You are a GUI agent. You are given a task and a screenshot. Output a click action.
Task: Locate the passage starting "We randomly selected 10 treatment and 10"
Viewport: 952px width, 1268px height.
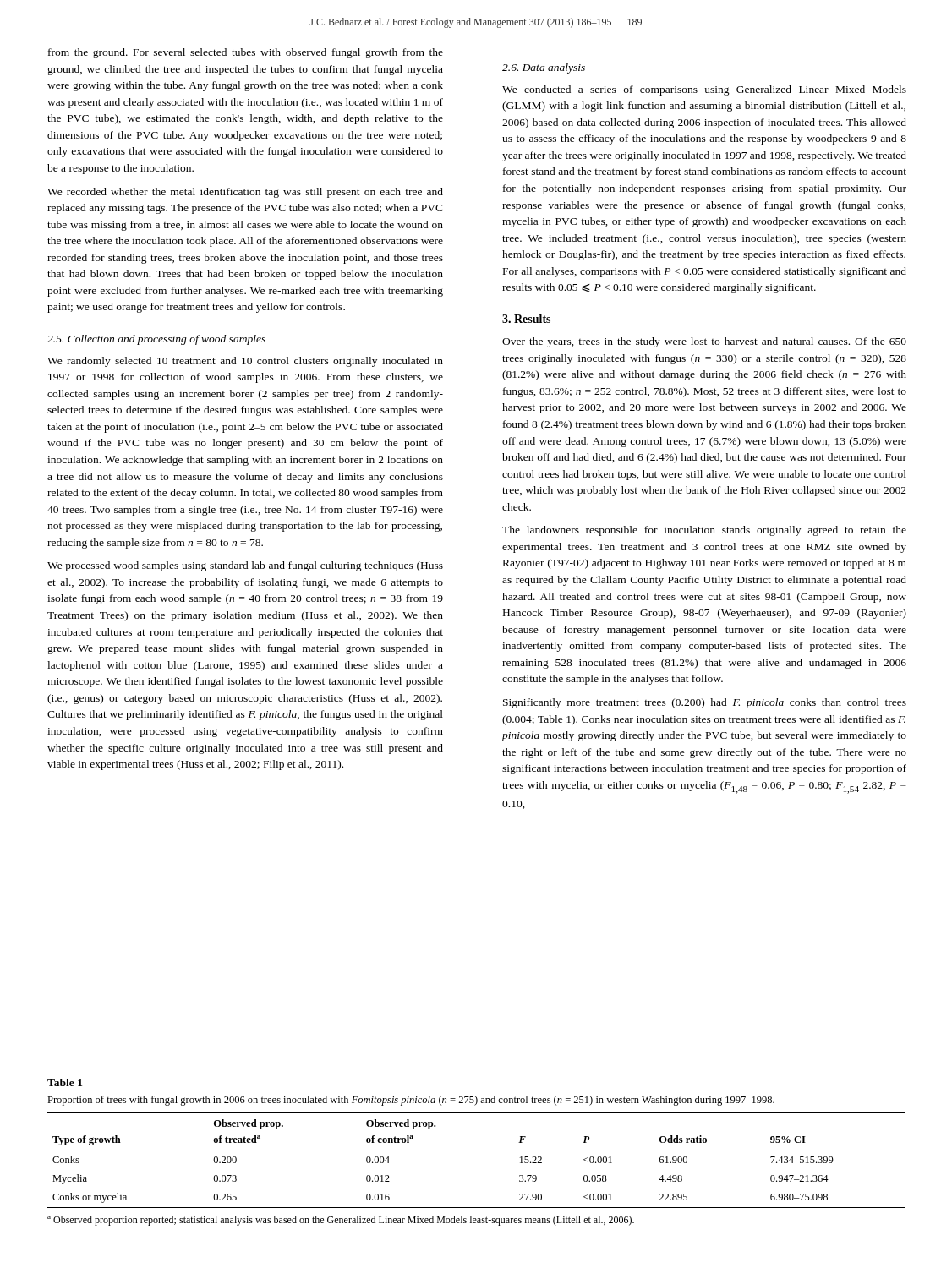(x=245, y=451)
